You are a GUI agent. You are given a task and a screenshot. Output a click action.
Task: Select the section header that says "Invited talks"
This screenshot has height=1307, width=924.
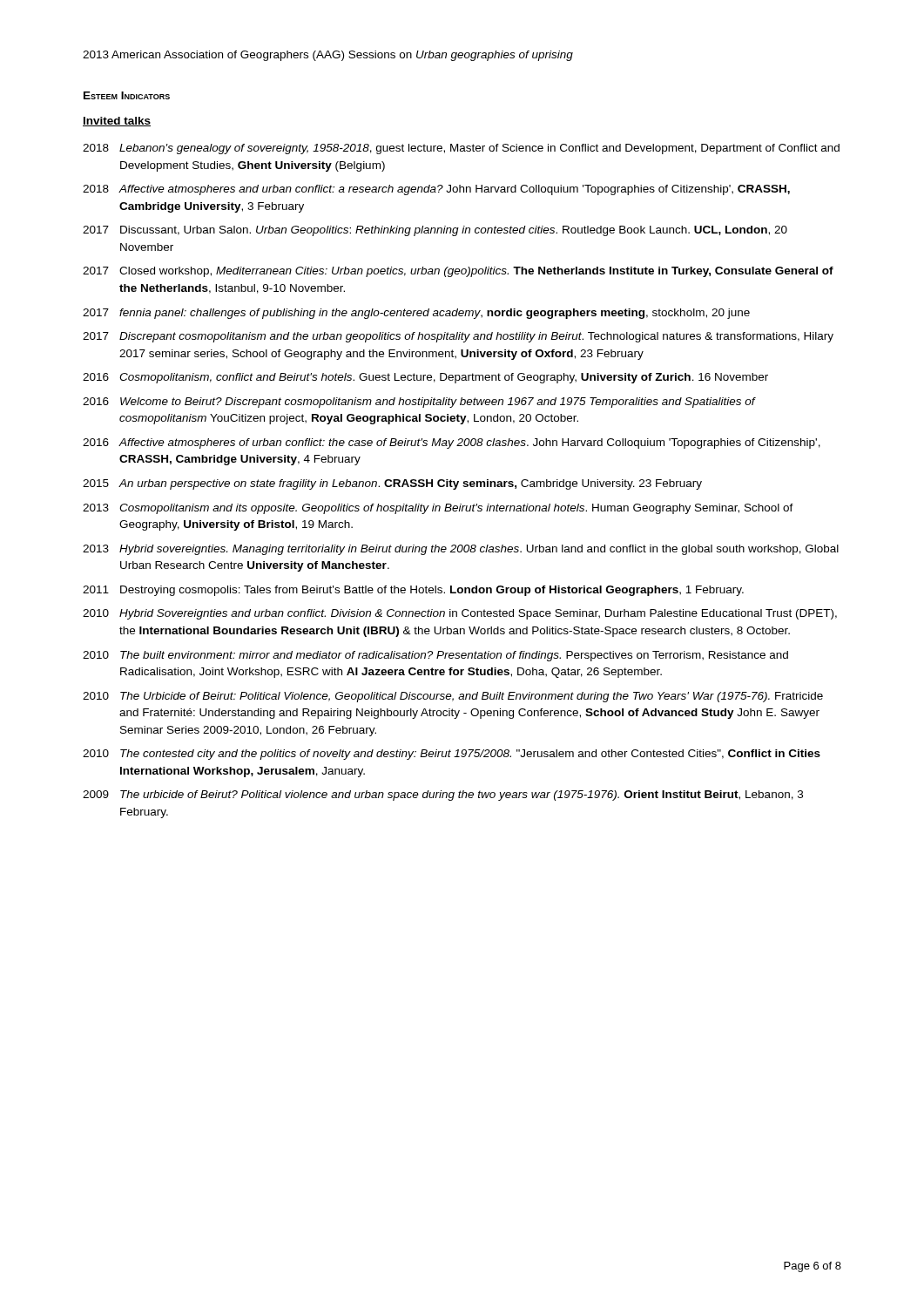[117, 121]
